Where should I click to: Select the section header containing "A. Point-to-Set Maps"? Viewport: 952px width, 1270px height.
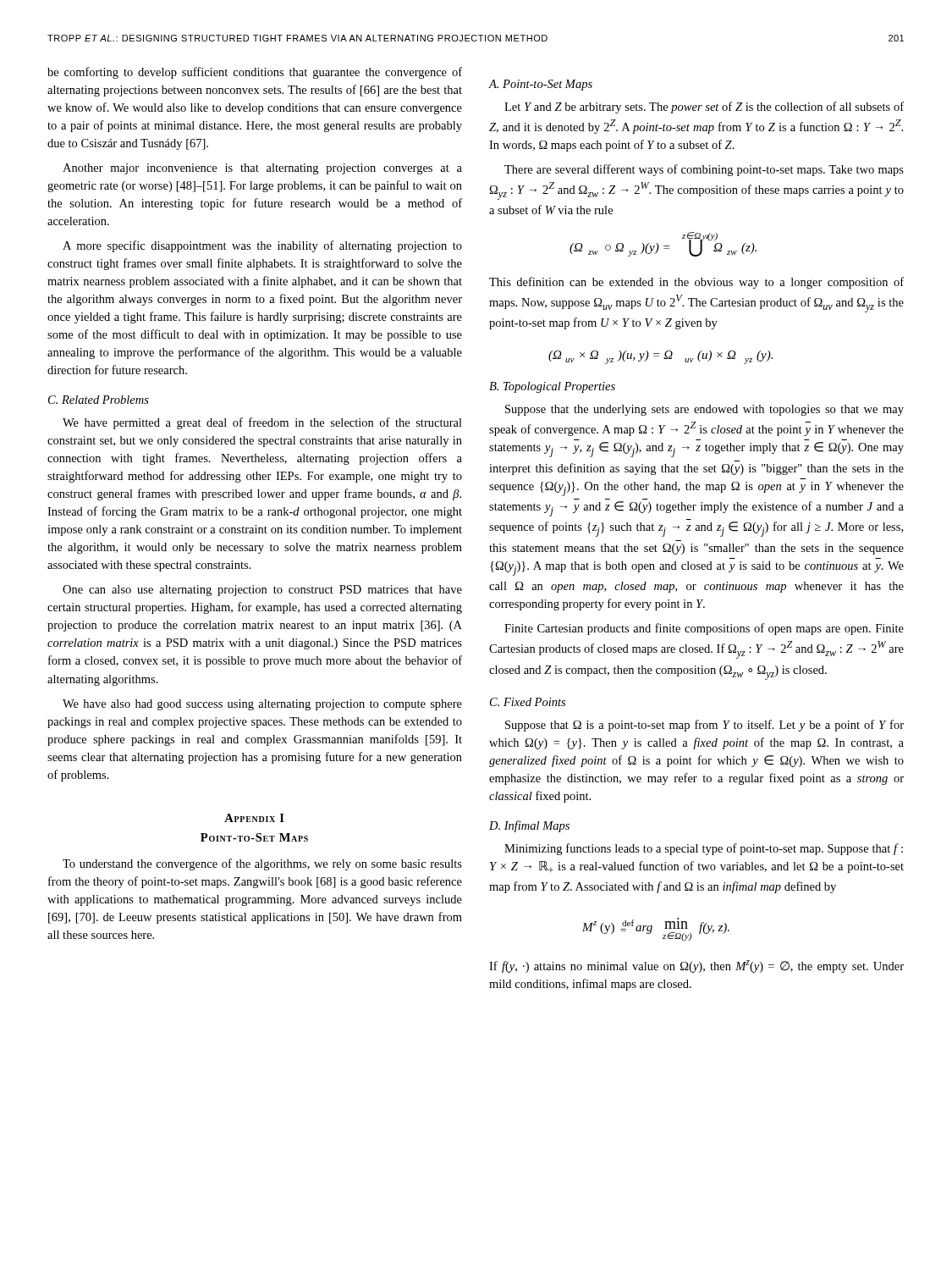click(541, 84)
